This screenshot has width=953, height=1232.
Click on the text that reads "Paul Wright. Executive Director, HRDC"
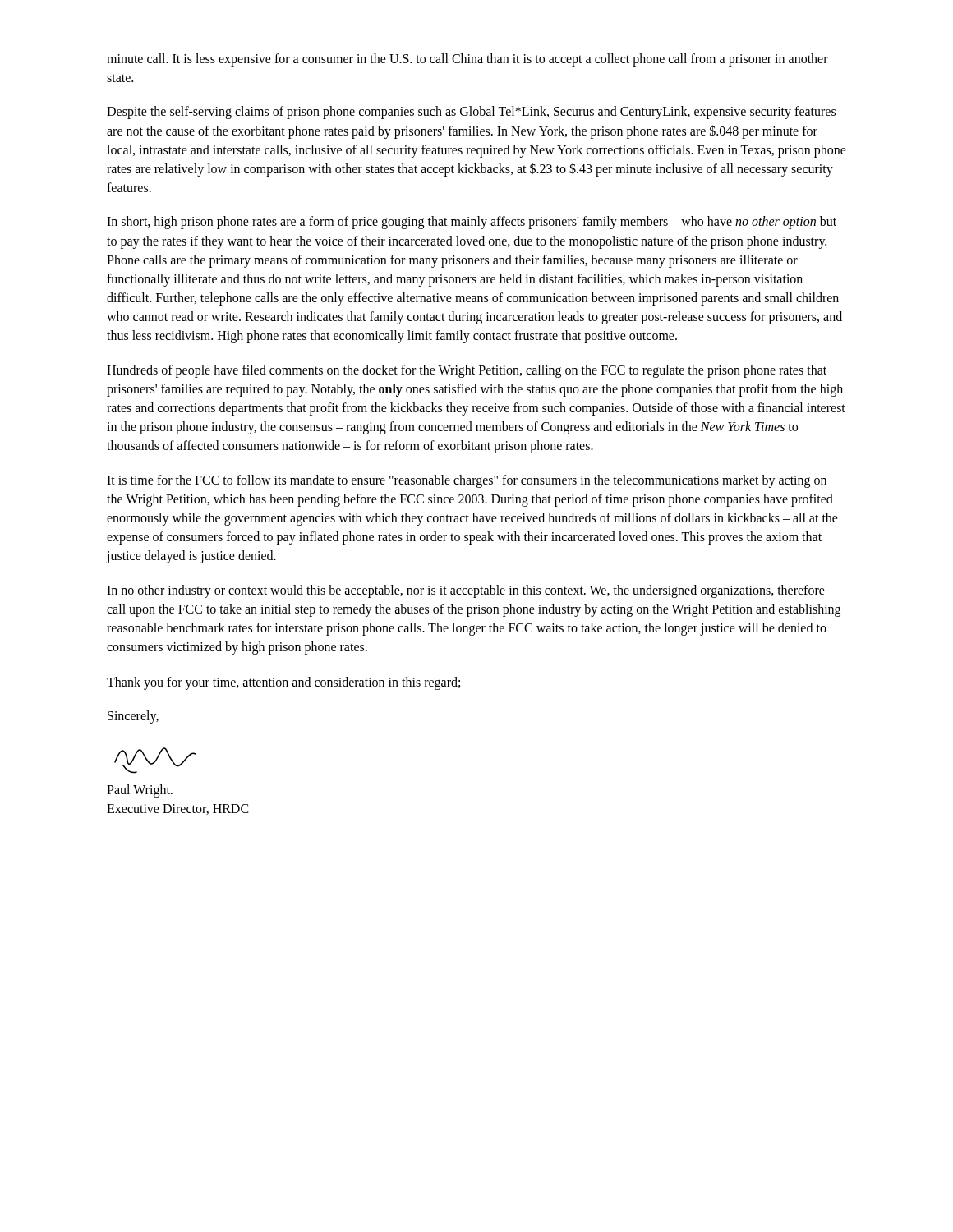[x=178, y=799]
